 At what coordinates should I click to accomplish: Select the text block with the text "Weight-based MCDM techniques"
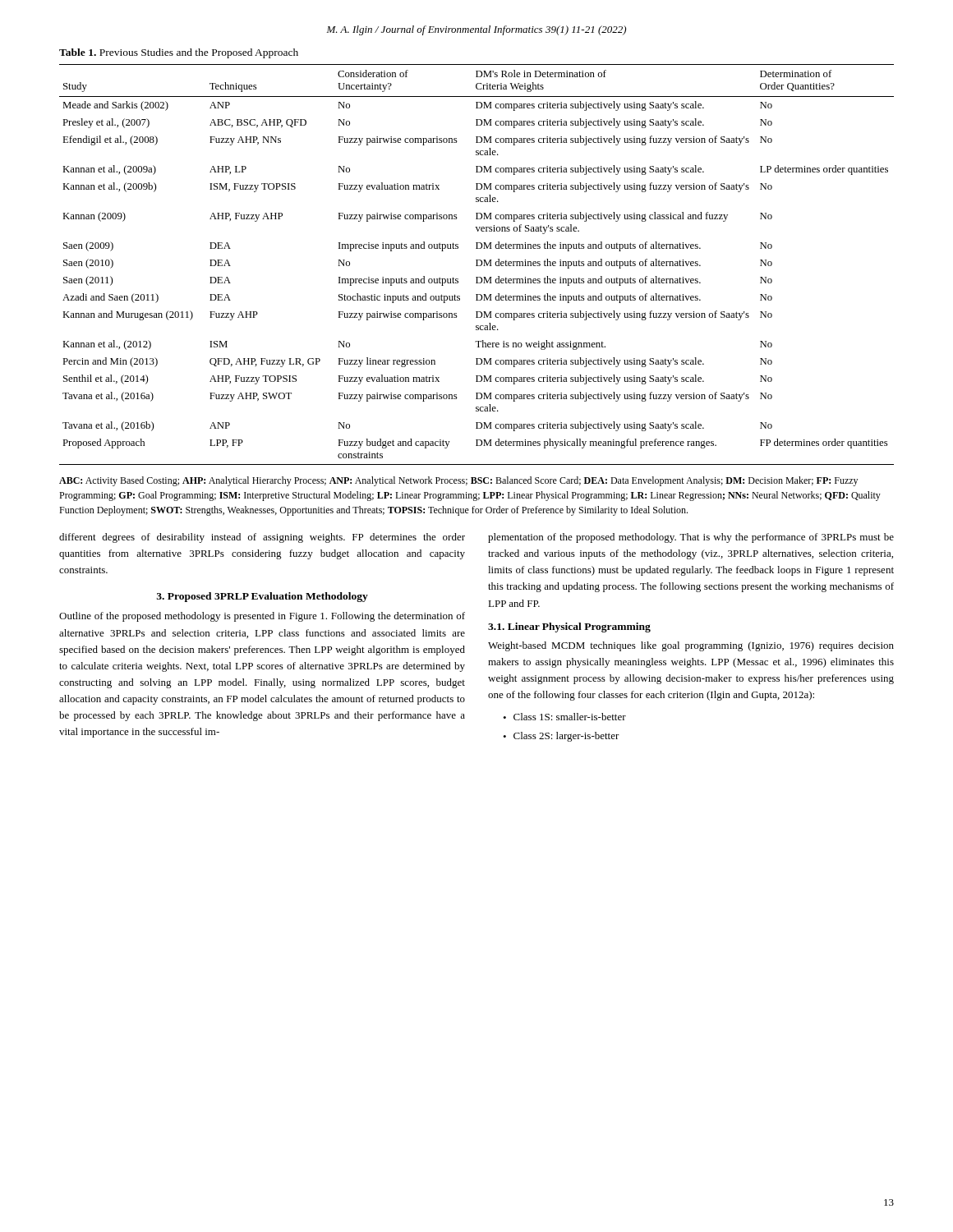coord(691,670)
